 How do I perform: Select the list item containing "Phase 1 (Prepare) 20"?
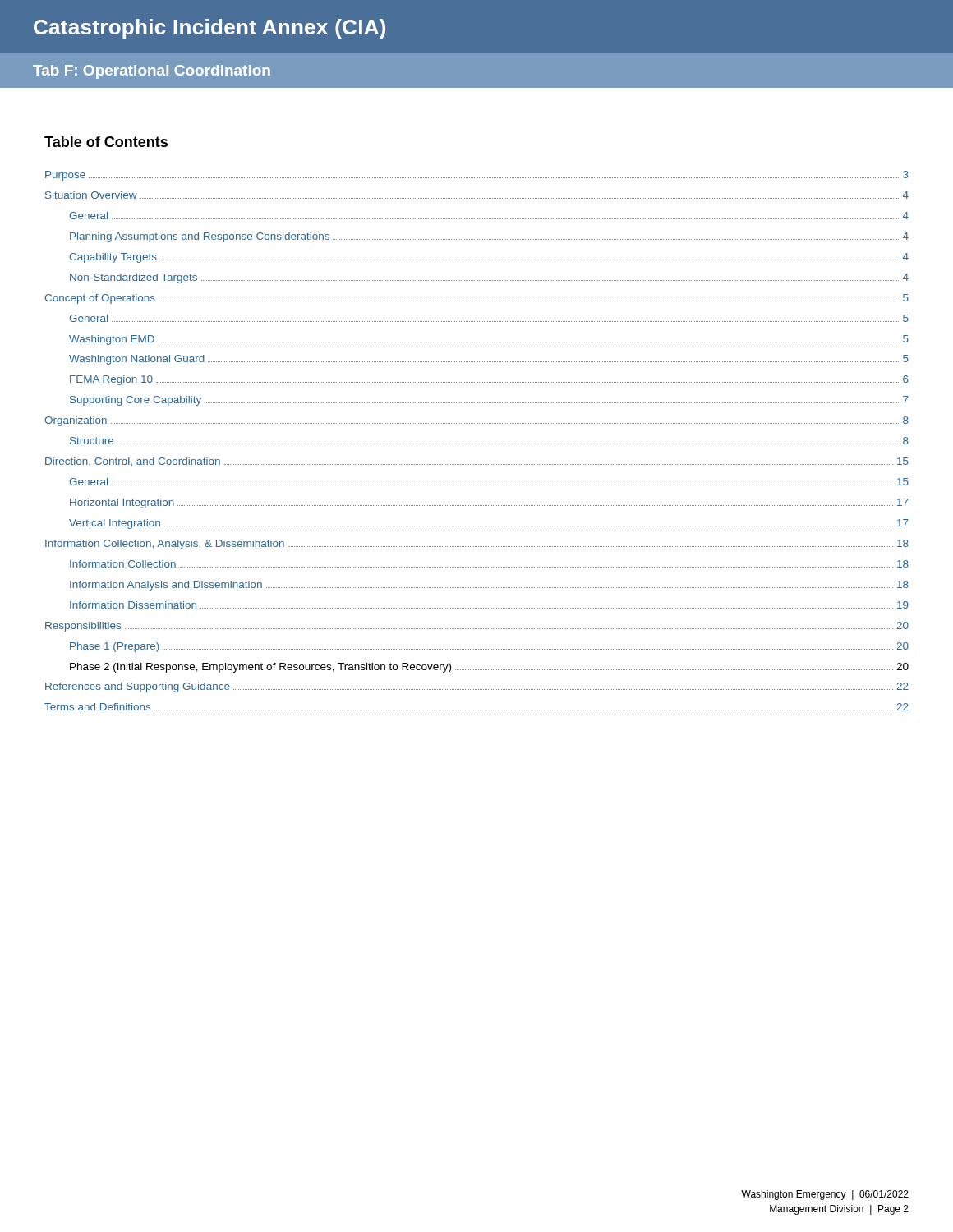489,646
